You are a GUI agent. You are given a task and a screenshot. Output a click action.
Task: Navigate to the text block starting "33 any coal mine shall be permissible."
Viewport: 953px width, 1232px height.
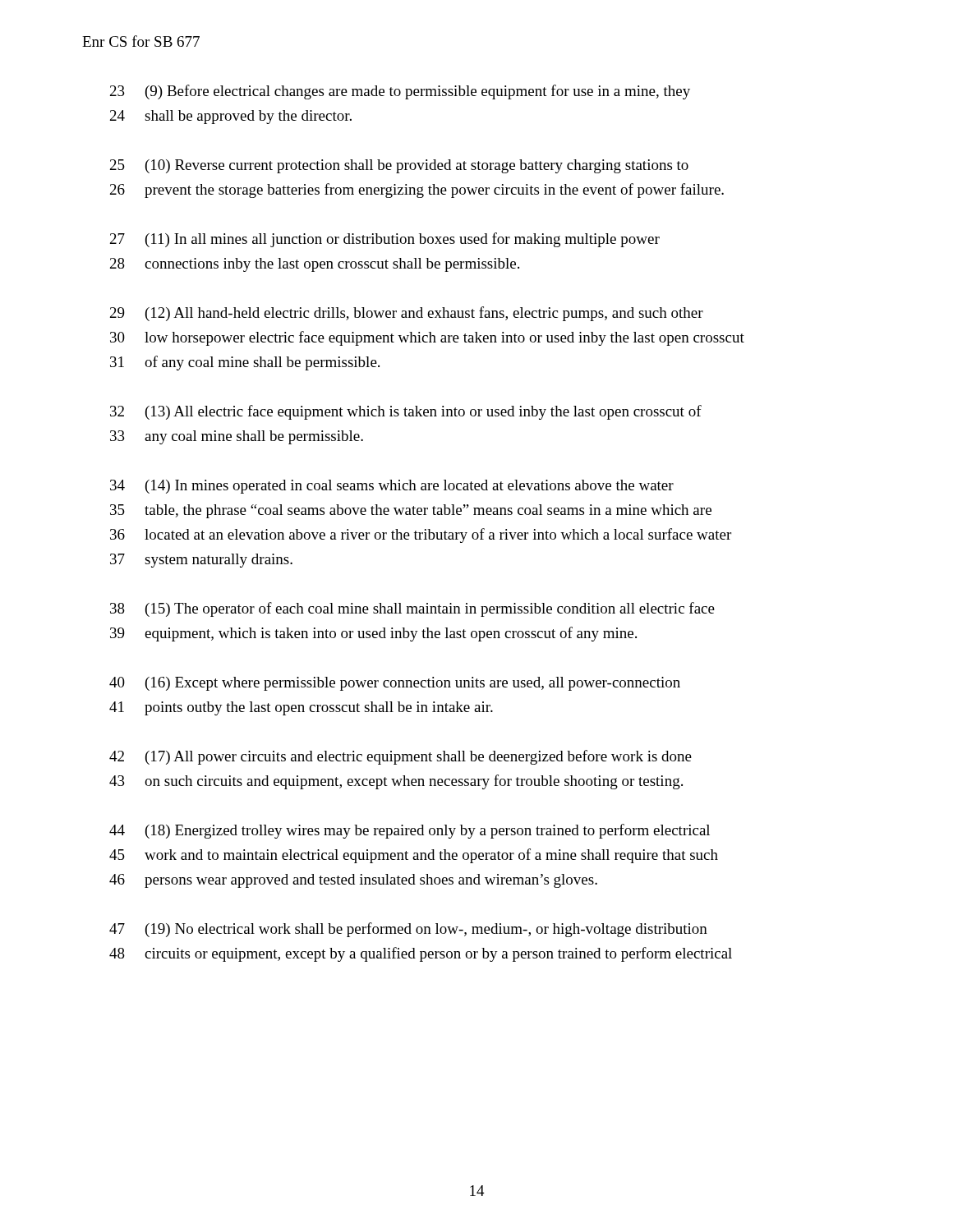[237, 437]
